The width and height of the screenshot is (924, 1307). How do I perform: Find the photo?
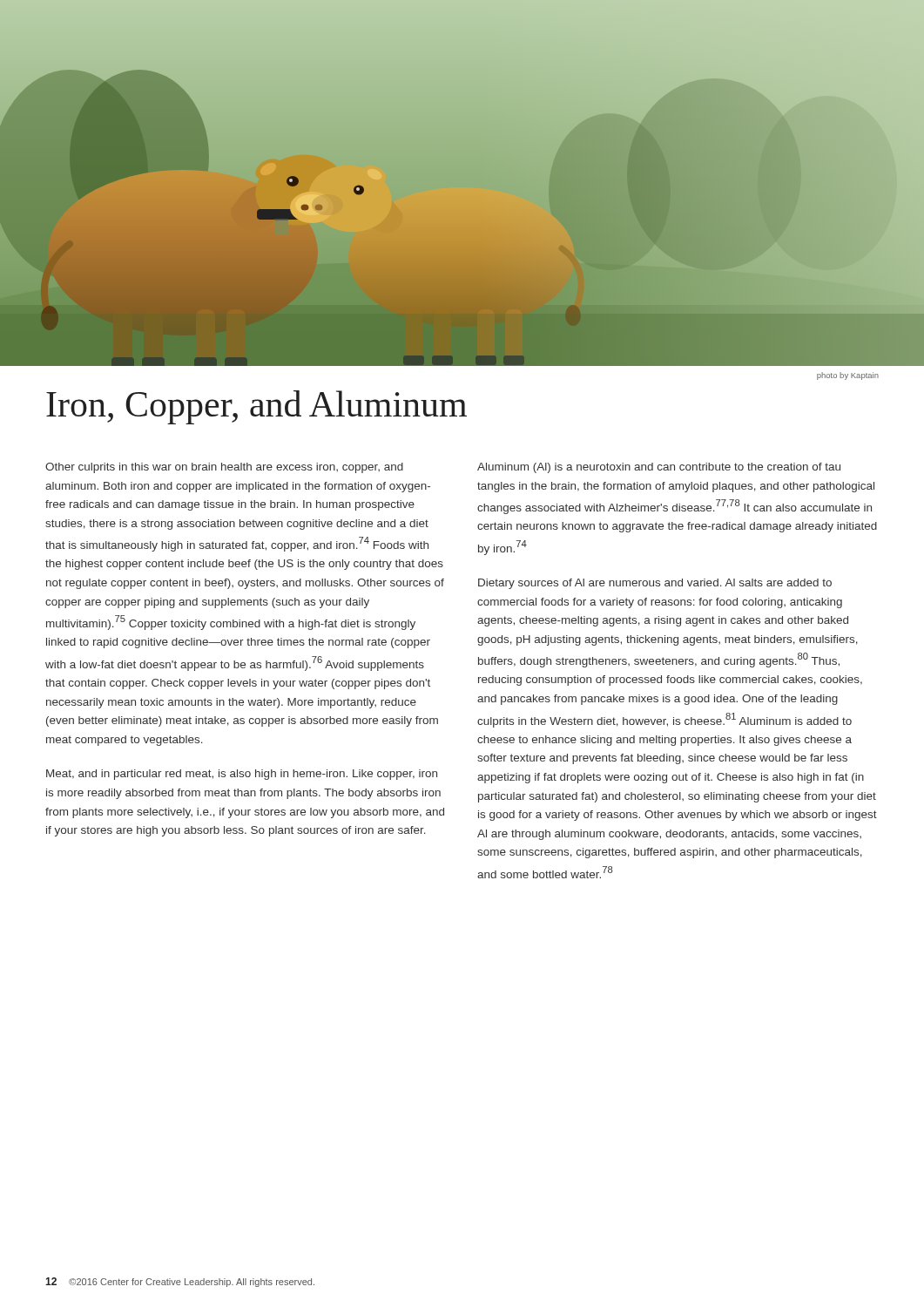tap(462, 183)
